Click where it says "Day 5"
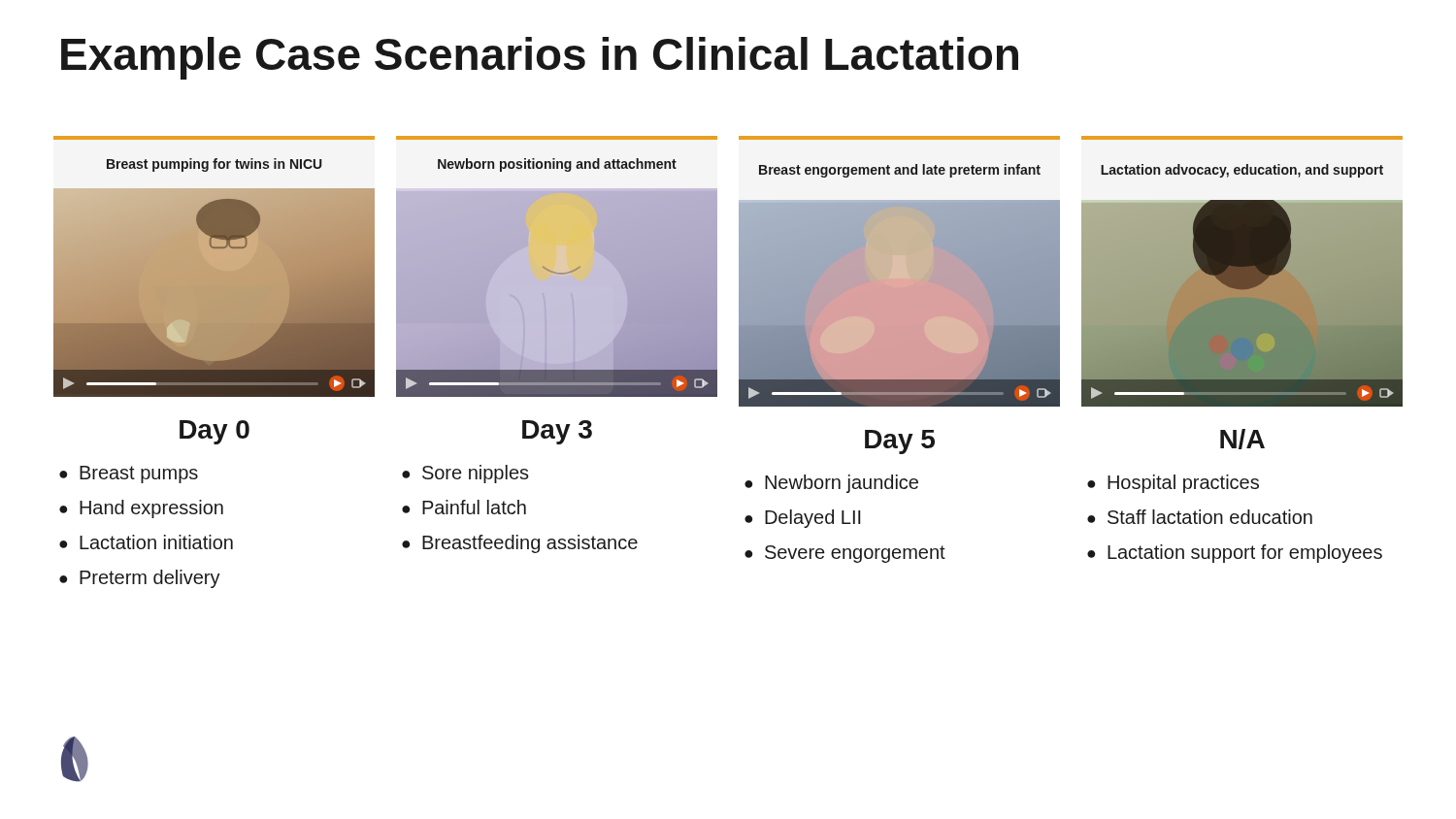The height and width of the screenshot is (819, 1456). click(x=899, y=439)
